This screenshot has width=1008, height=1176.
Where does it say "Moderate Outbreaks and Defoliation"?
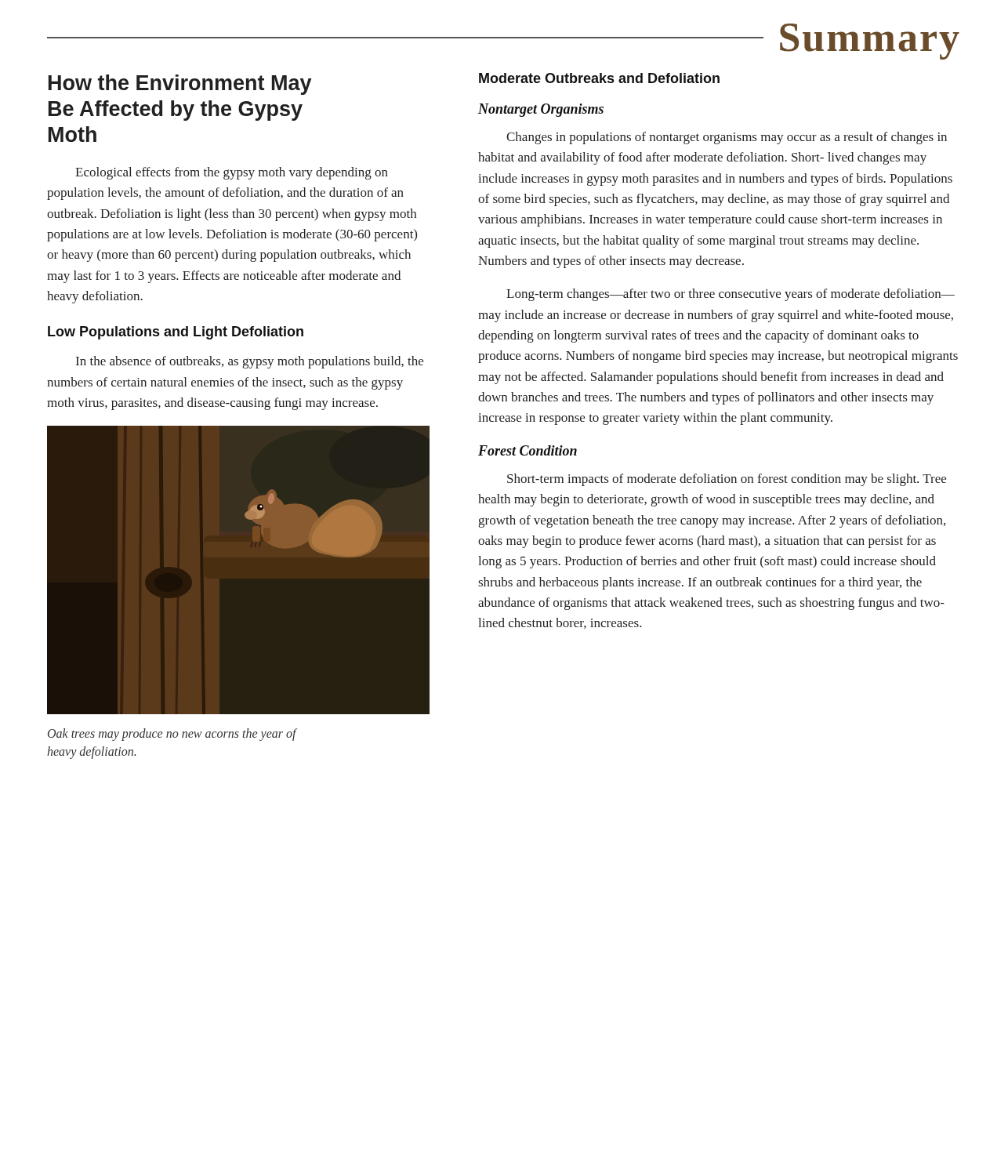[x=599, y=78]
